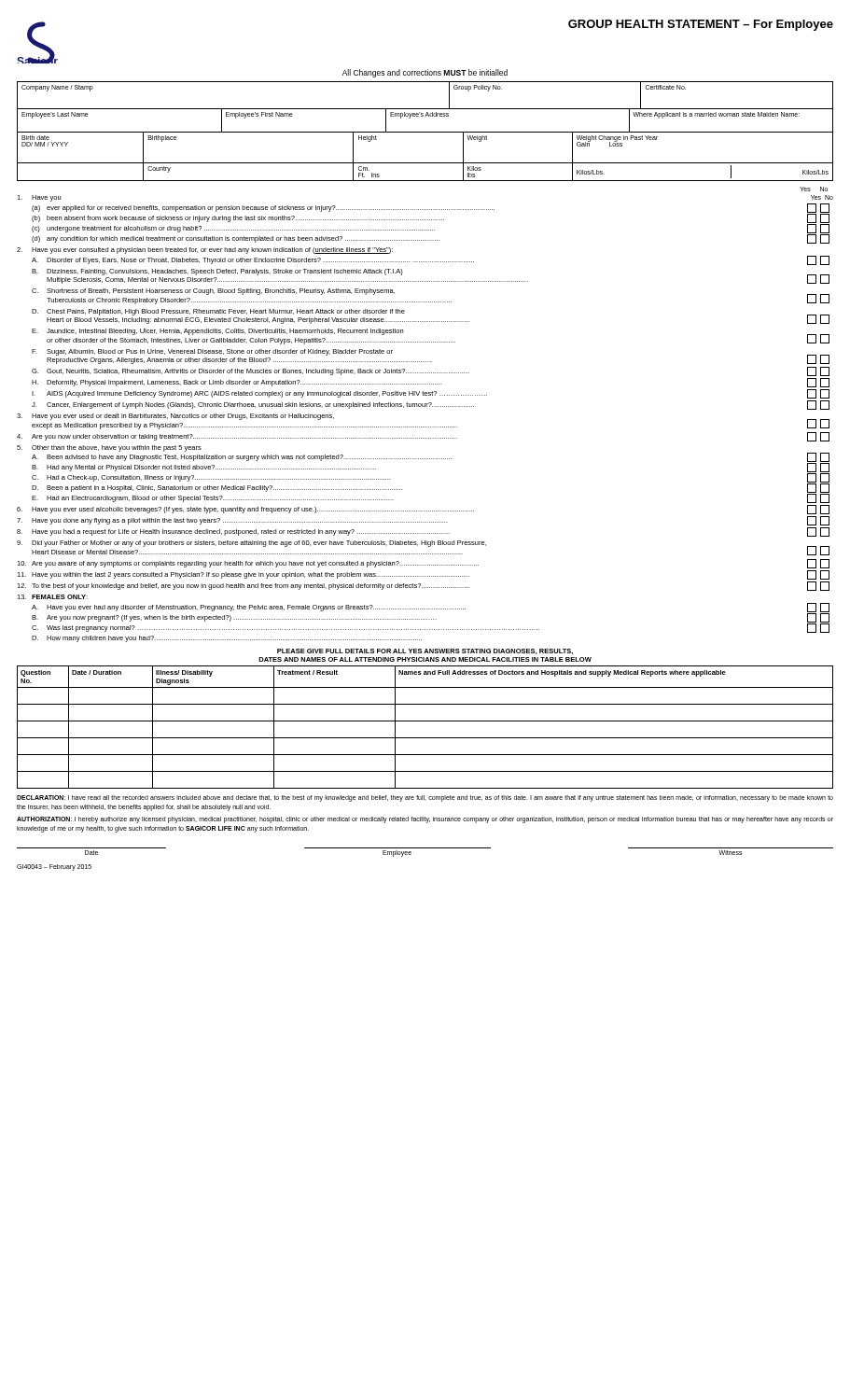
Task: Where does it say "Date Employee Witness"?
Action: pos(425,852)
